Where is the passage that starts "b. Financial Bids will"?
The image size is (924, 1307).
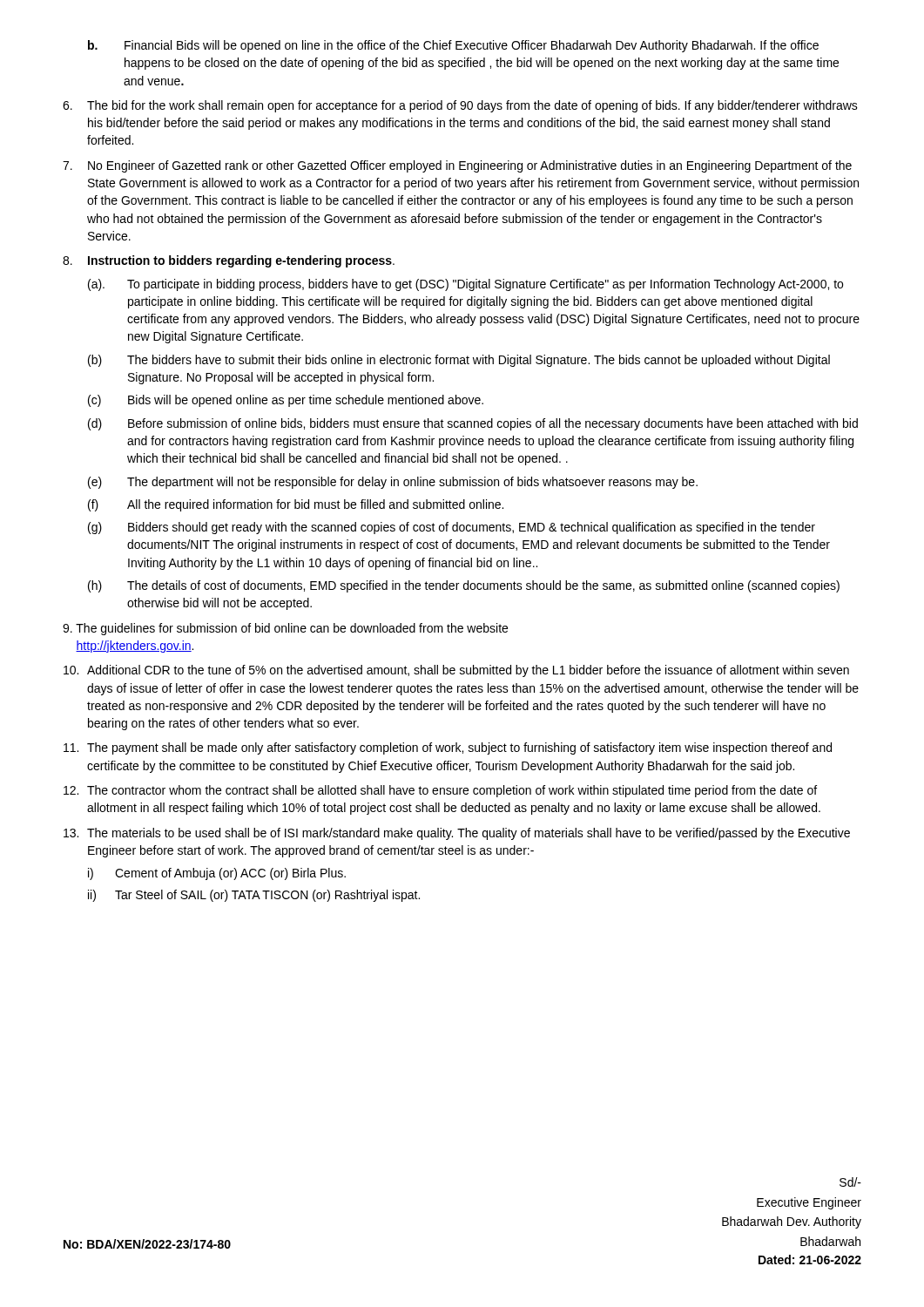462,63
